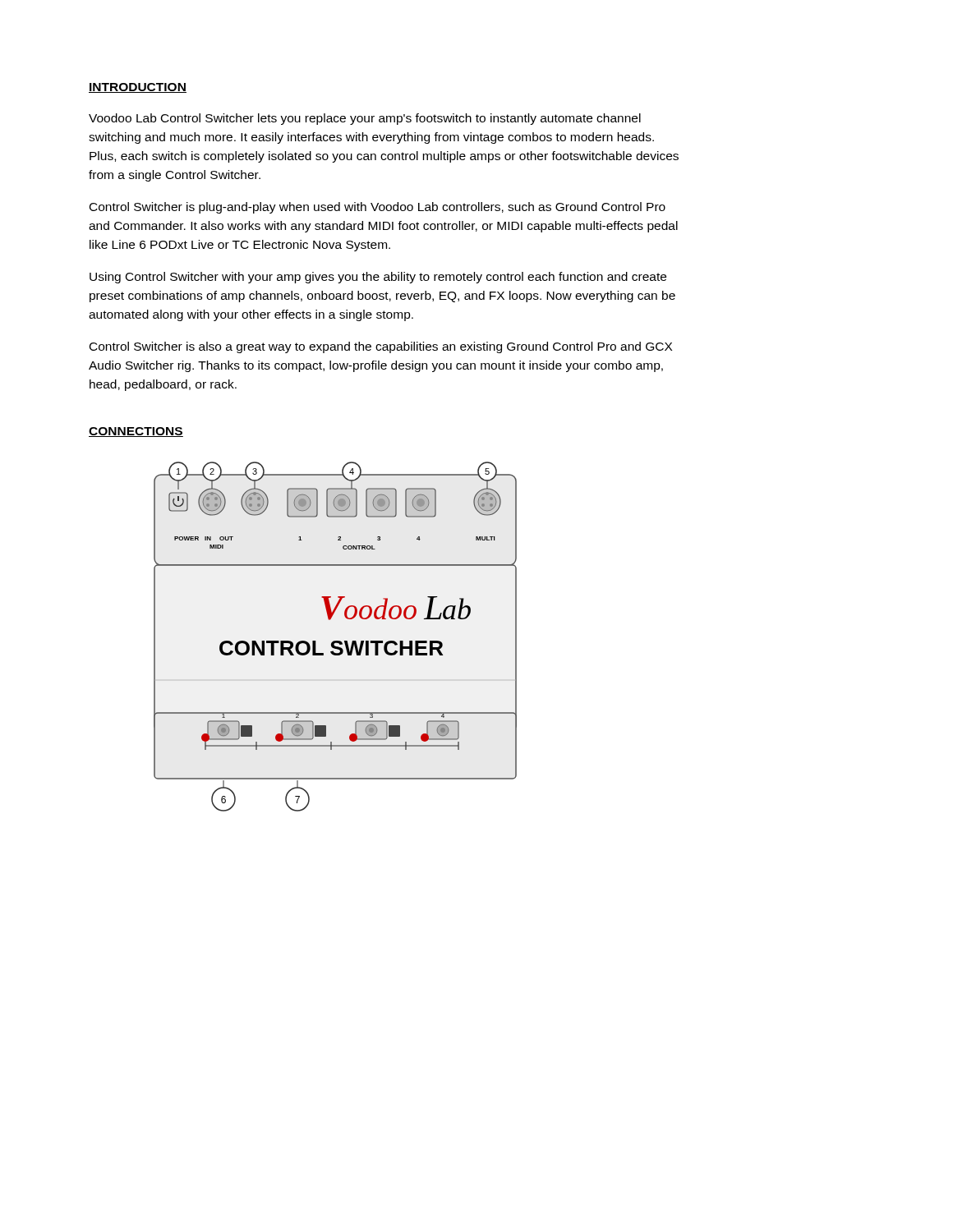Locate the text block that says "Using Control Switcher with your"

[382, 295]
